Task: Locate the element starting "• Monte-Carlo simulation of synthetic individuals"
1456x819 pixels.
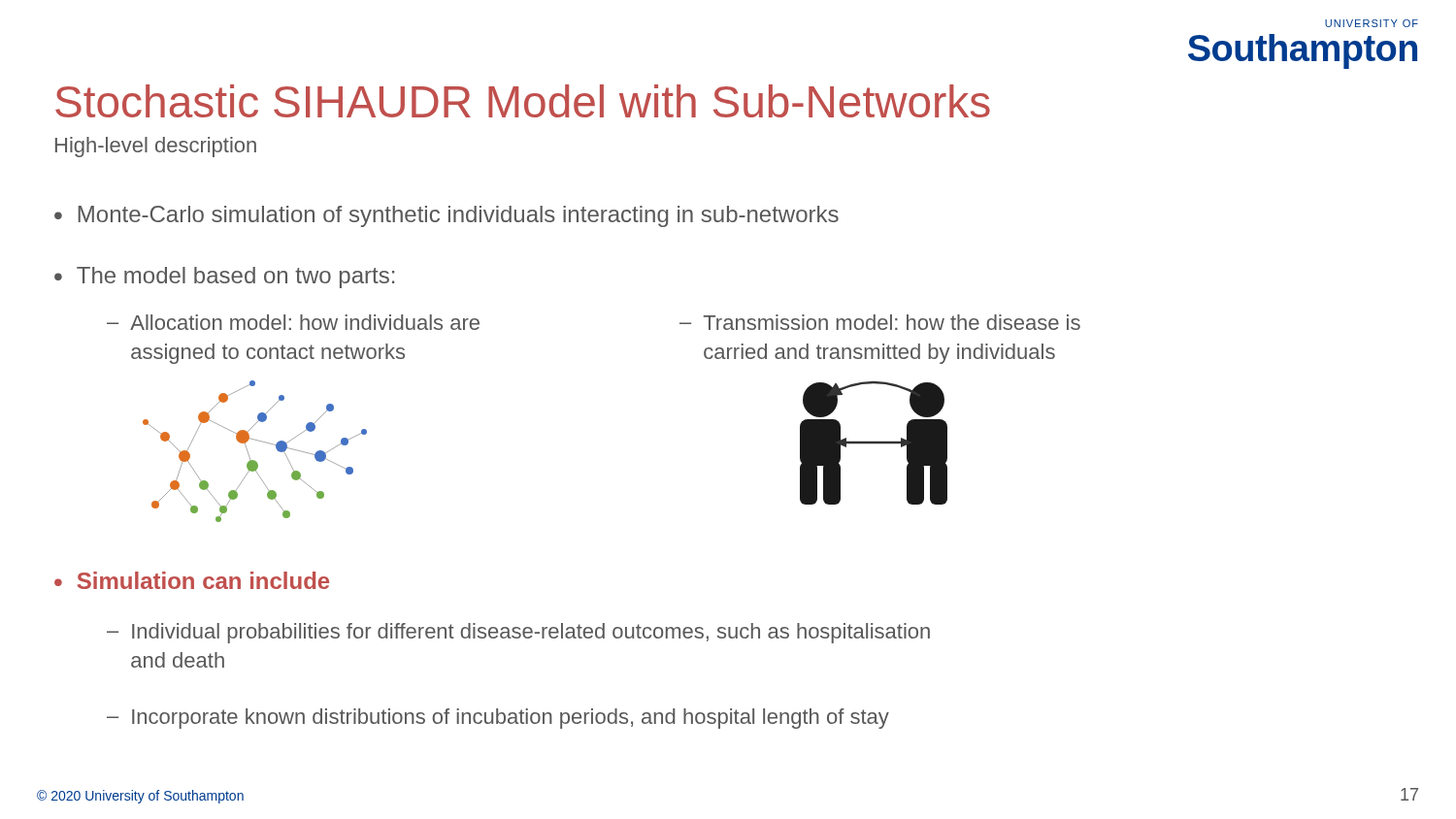Action: point(446,215)
